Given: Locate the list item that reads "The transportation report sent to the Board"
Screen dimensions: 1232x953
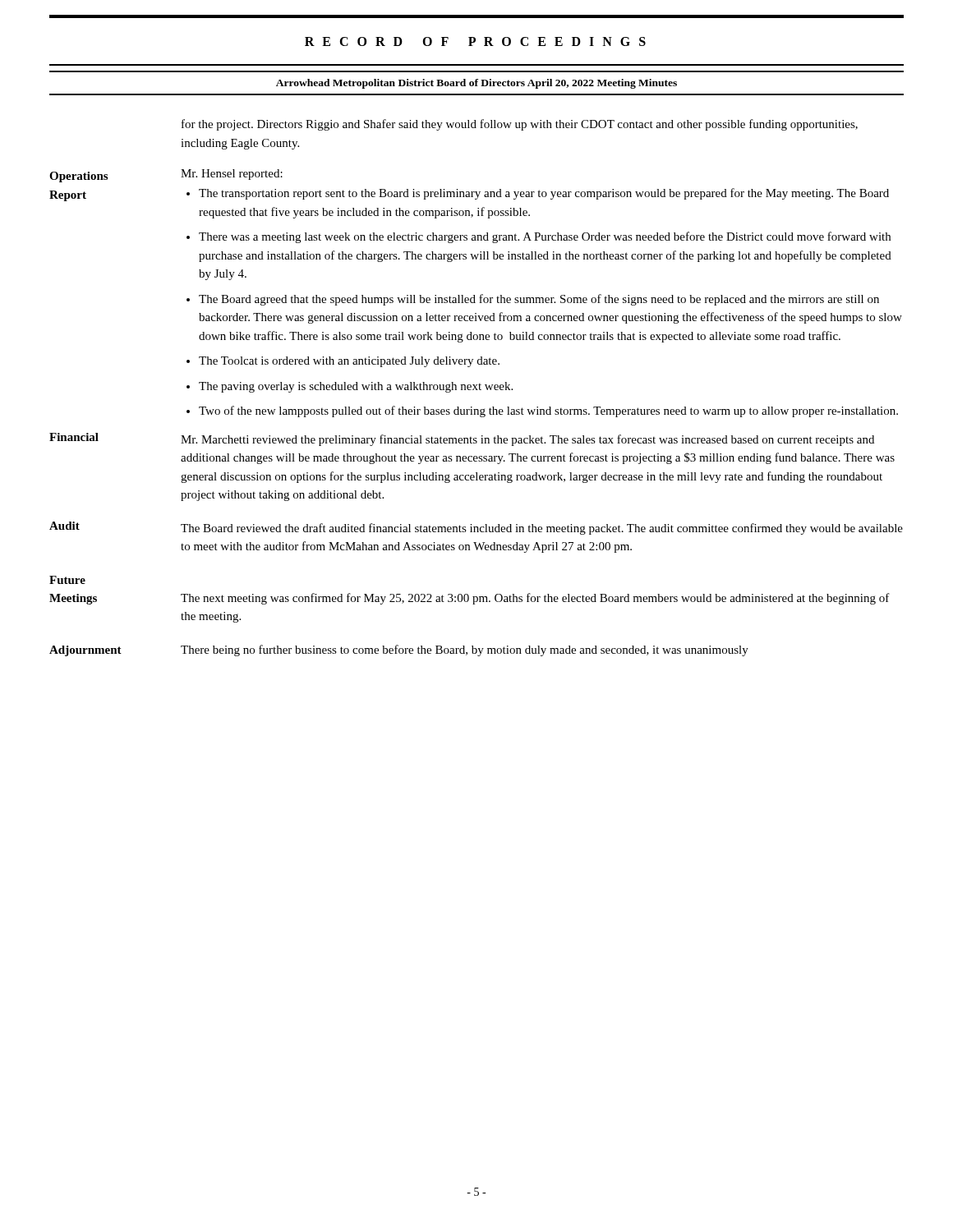Looking at the screenshot, I should tap(544, 202).
